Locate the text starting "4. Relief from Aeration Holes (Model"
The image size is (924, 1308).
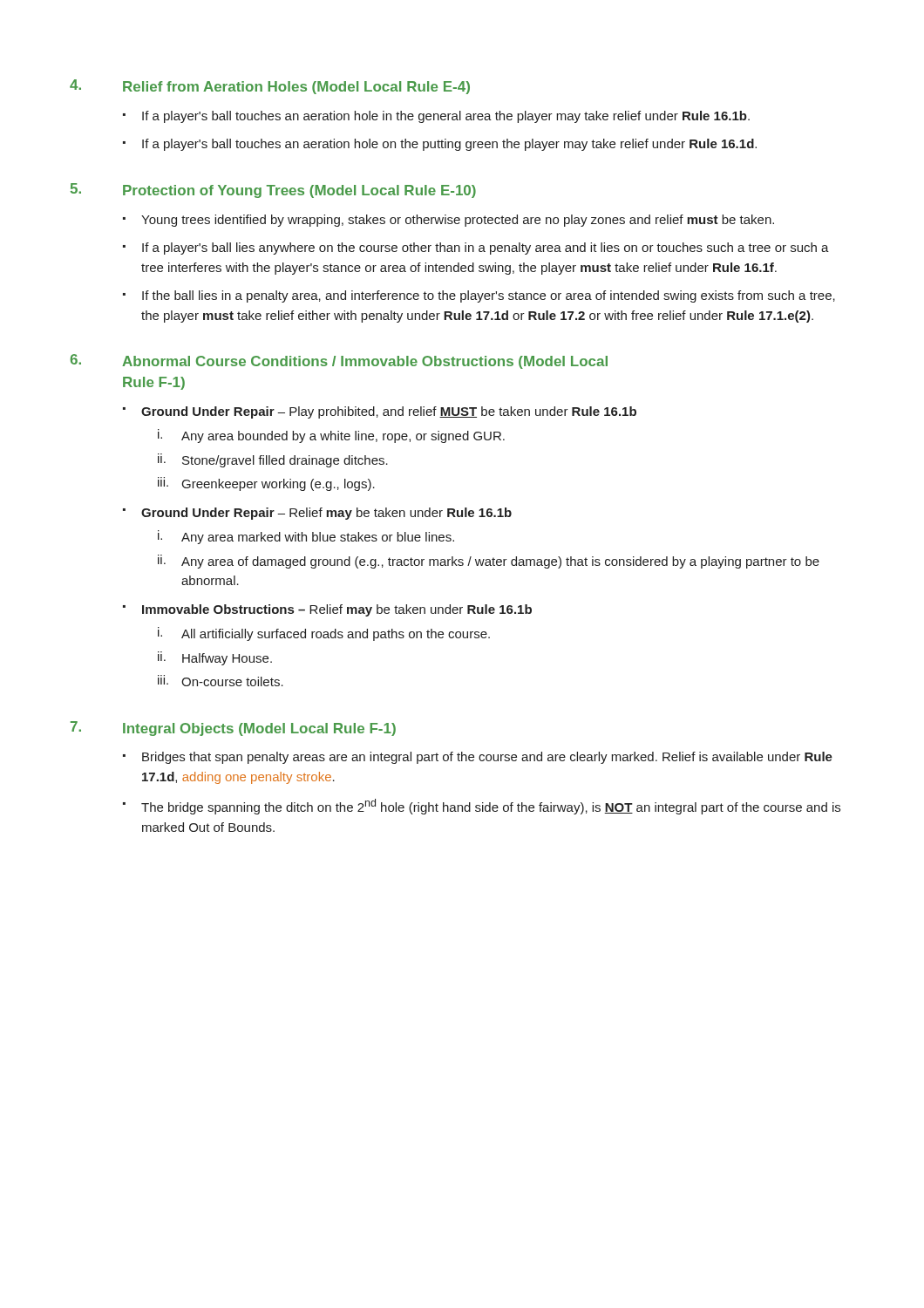coord(270,87)
